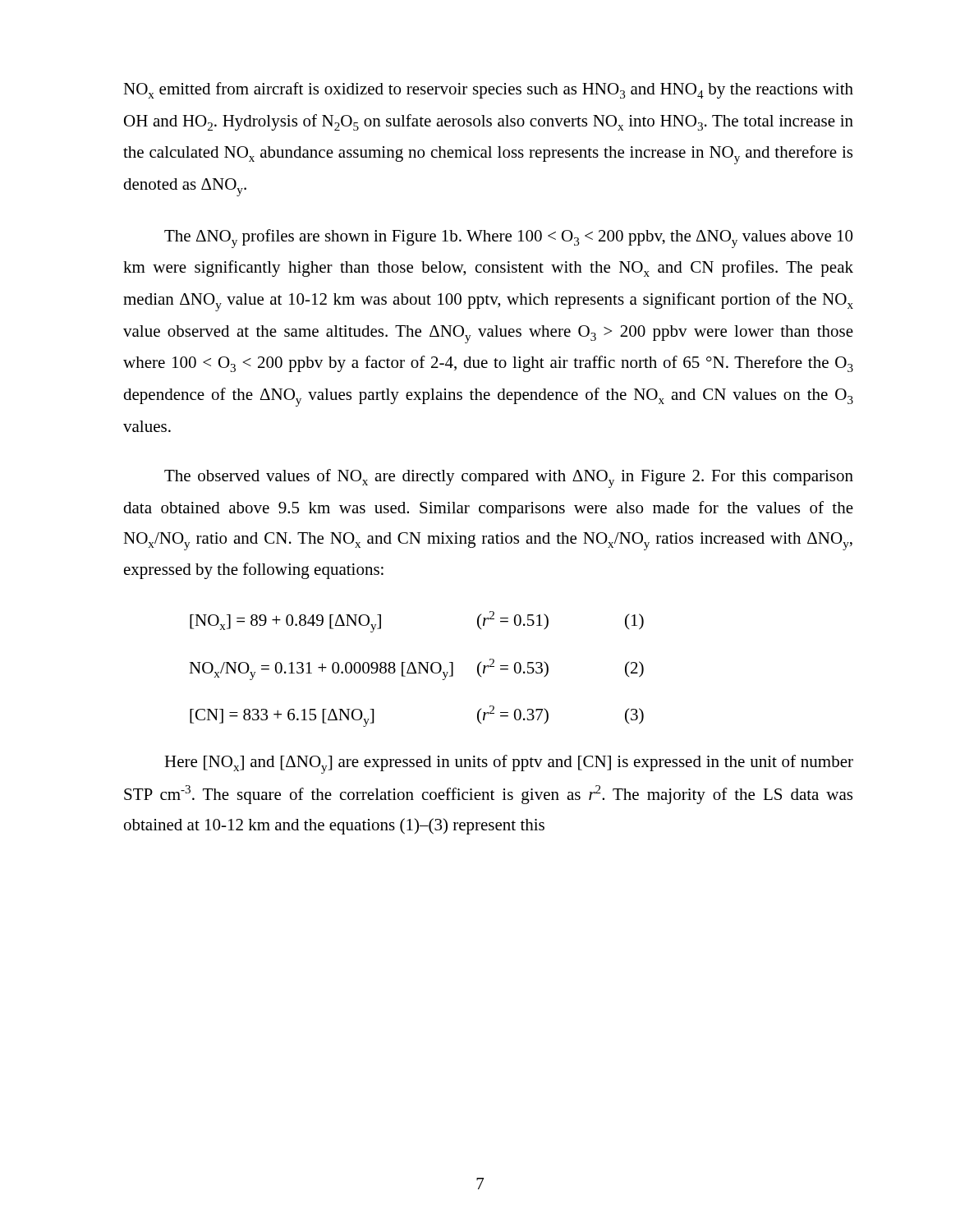The height and width of the screenshot is (1232, 960).
Task: Navigate to the passage starting "Here [NOx] and [ΔNOy] are expressed in"
Action: click(488, 793)
